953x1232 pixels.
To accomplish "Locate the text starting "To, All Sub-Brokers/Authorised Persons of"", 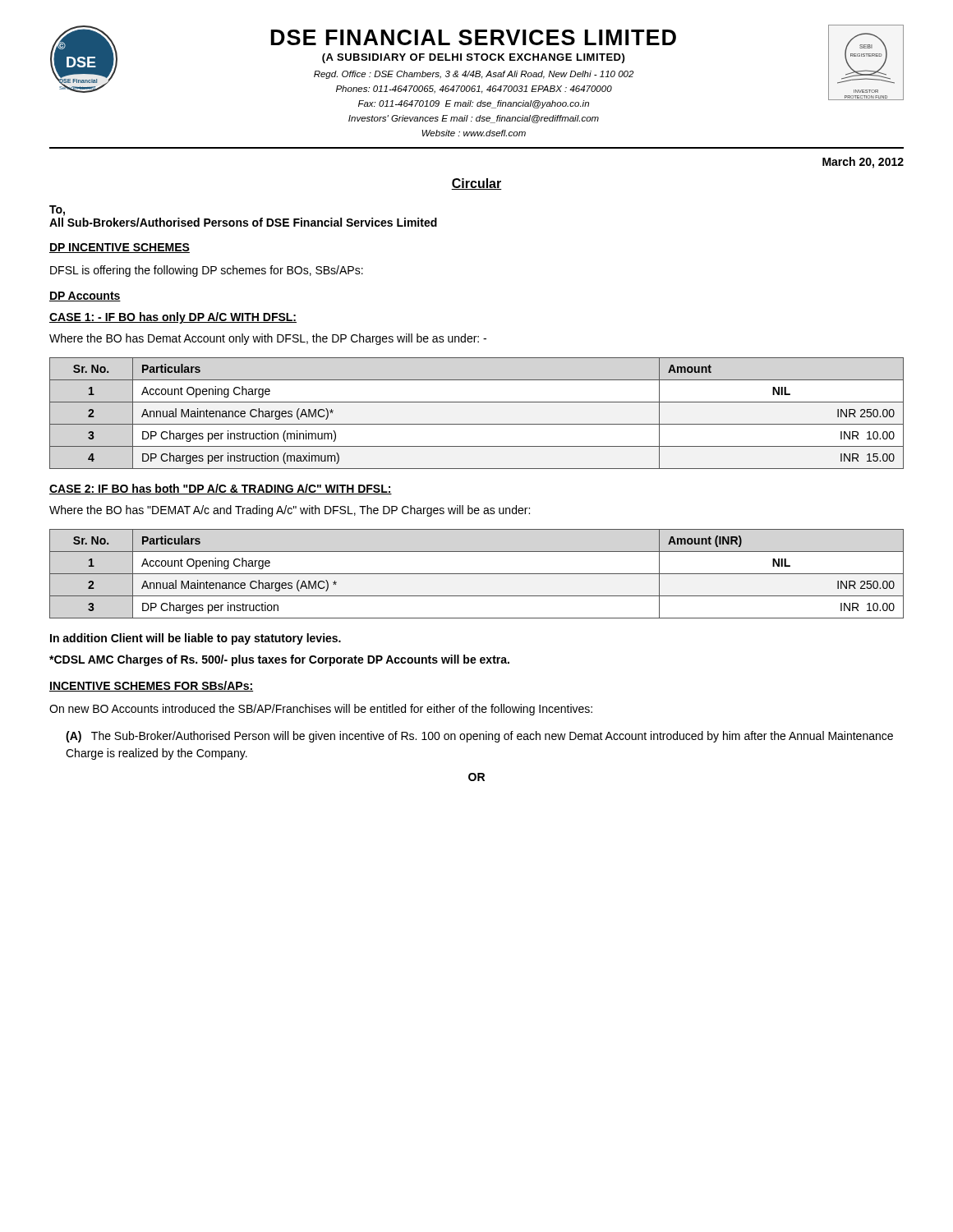I will [x=243, y=216].
